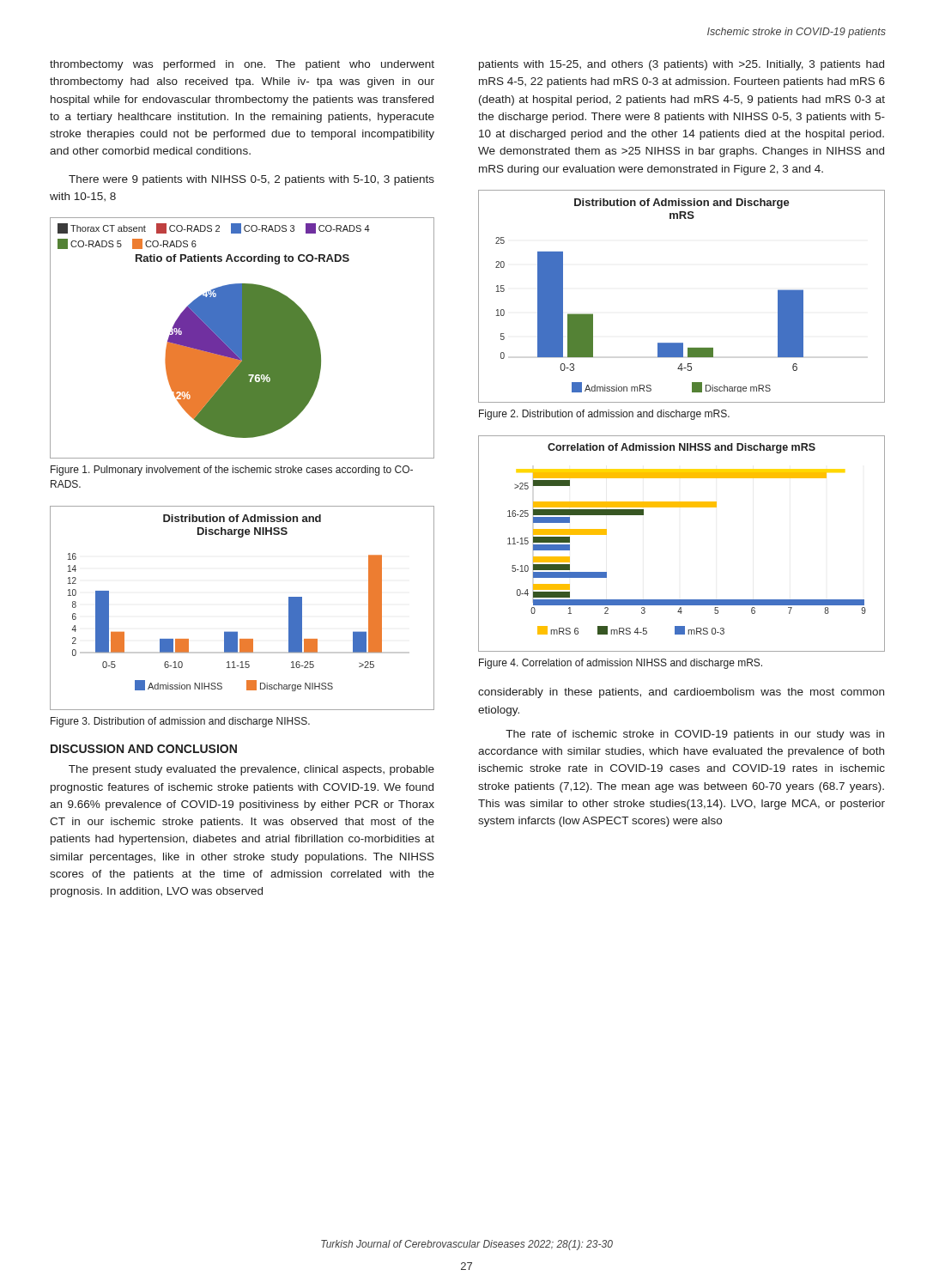Locate a section header
Image resolution: width=933 pixels, height=1288 pixels.
point(144,749)
